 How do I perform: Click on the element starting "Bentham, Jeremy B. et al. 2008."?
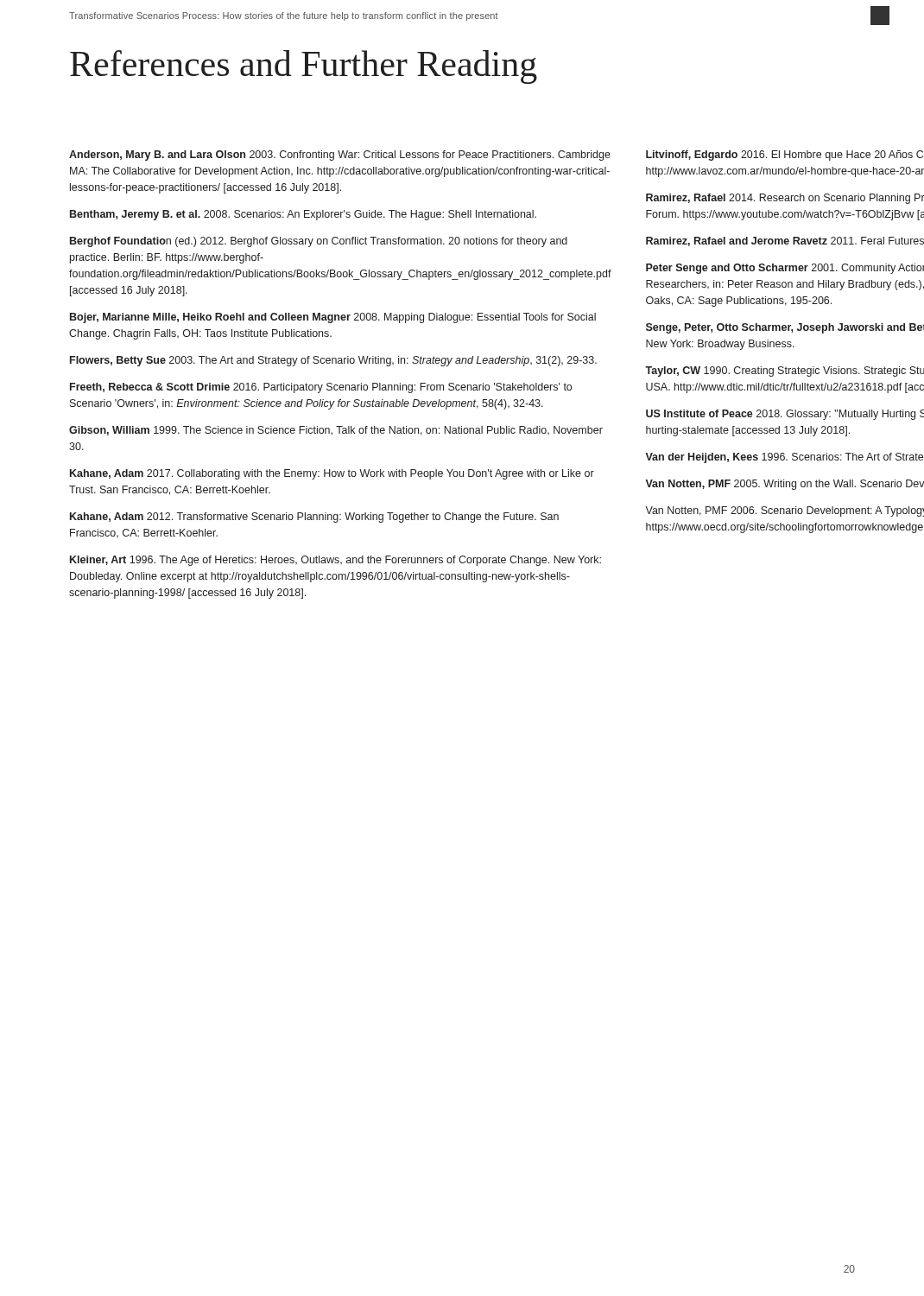(303, 214)
